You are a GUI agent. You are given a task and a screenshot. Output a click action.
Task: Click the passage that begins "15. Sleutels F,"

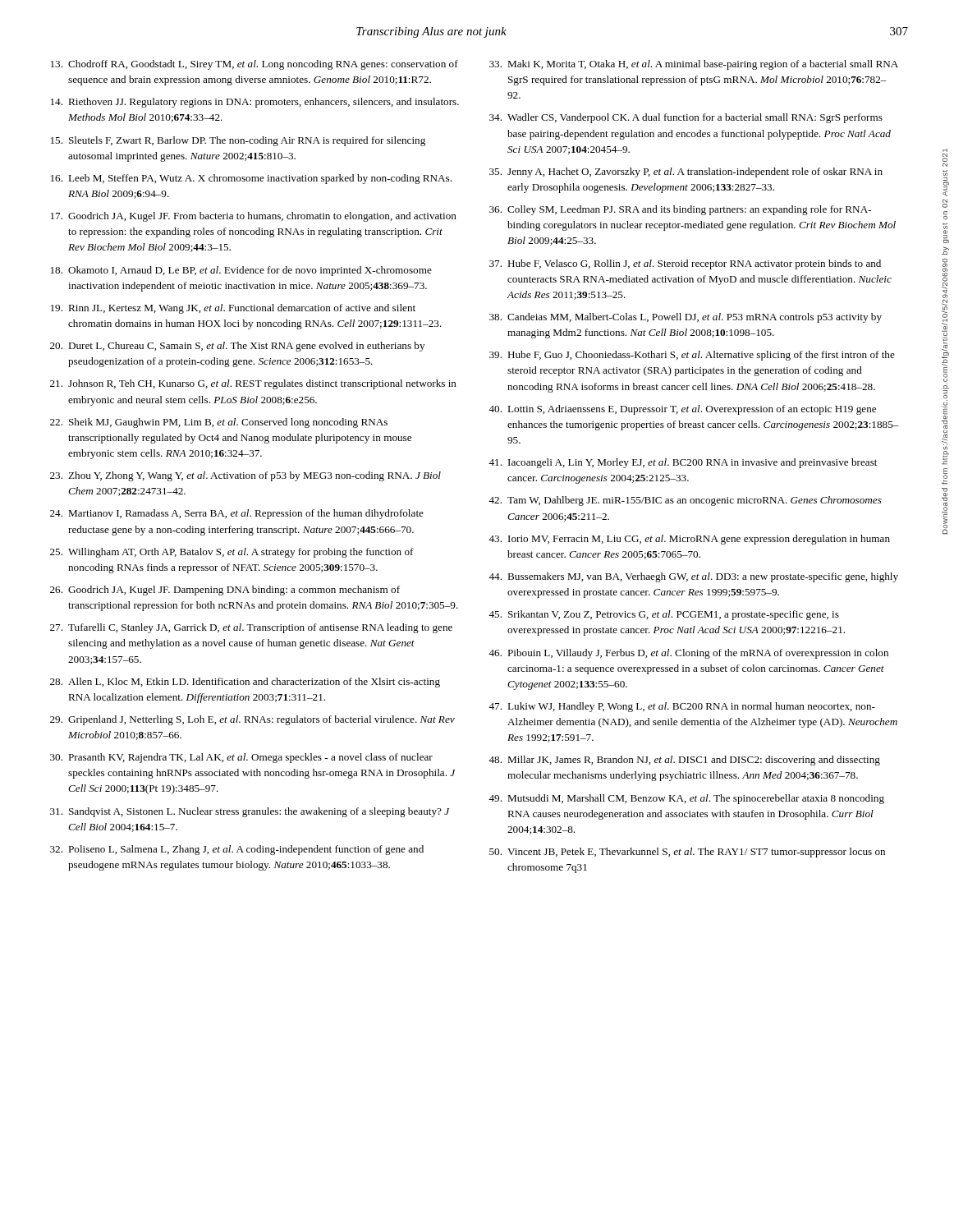(x=252, y=148)
